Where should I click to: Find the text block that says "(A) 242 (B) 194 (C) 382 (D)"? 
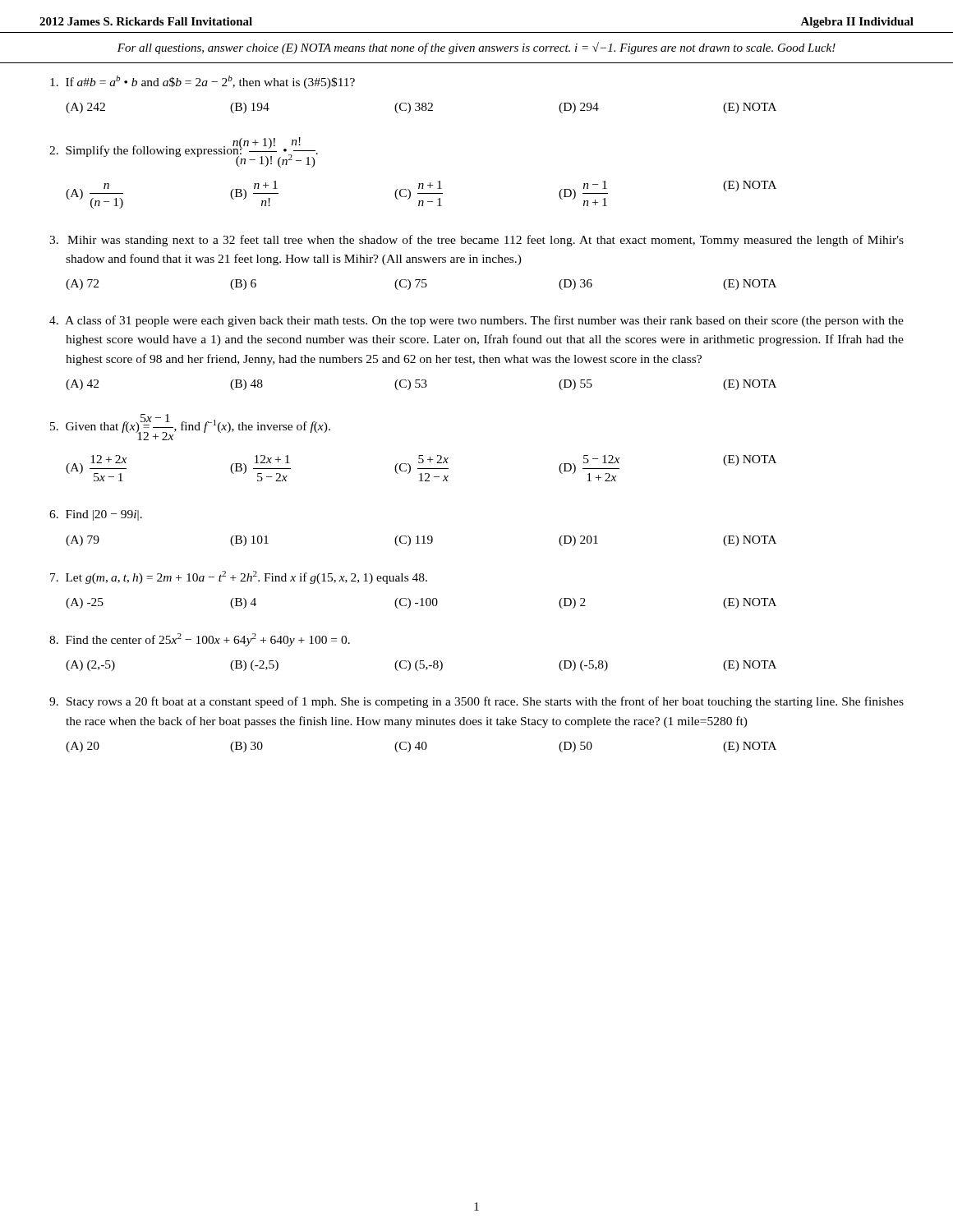(421, 108)
